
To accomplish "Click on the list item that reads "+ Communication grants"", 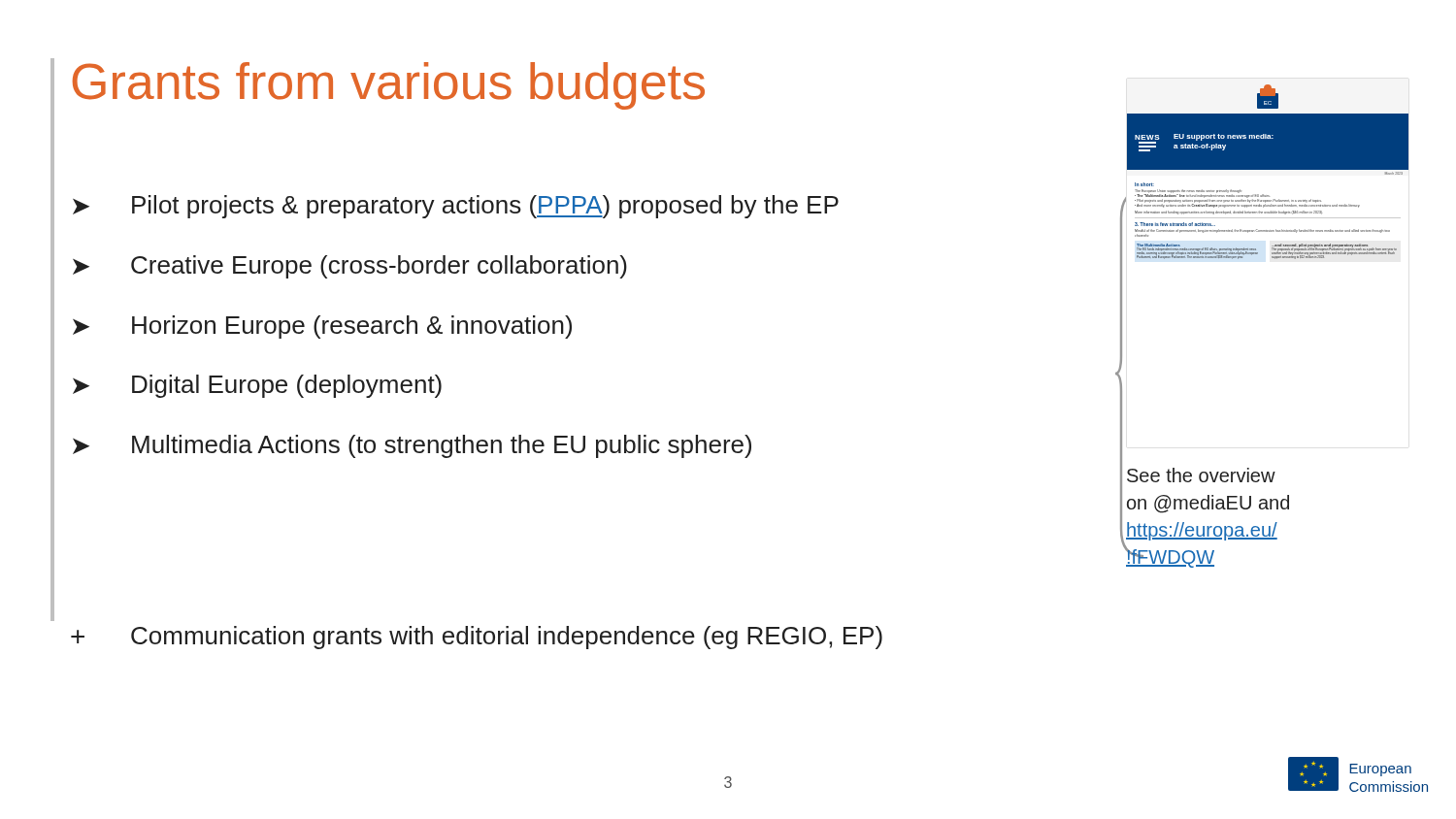I will (x=477, y=637).
